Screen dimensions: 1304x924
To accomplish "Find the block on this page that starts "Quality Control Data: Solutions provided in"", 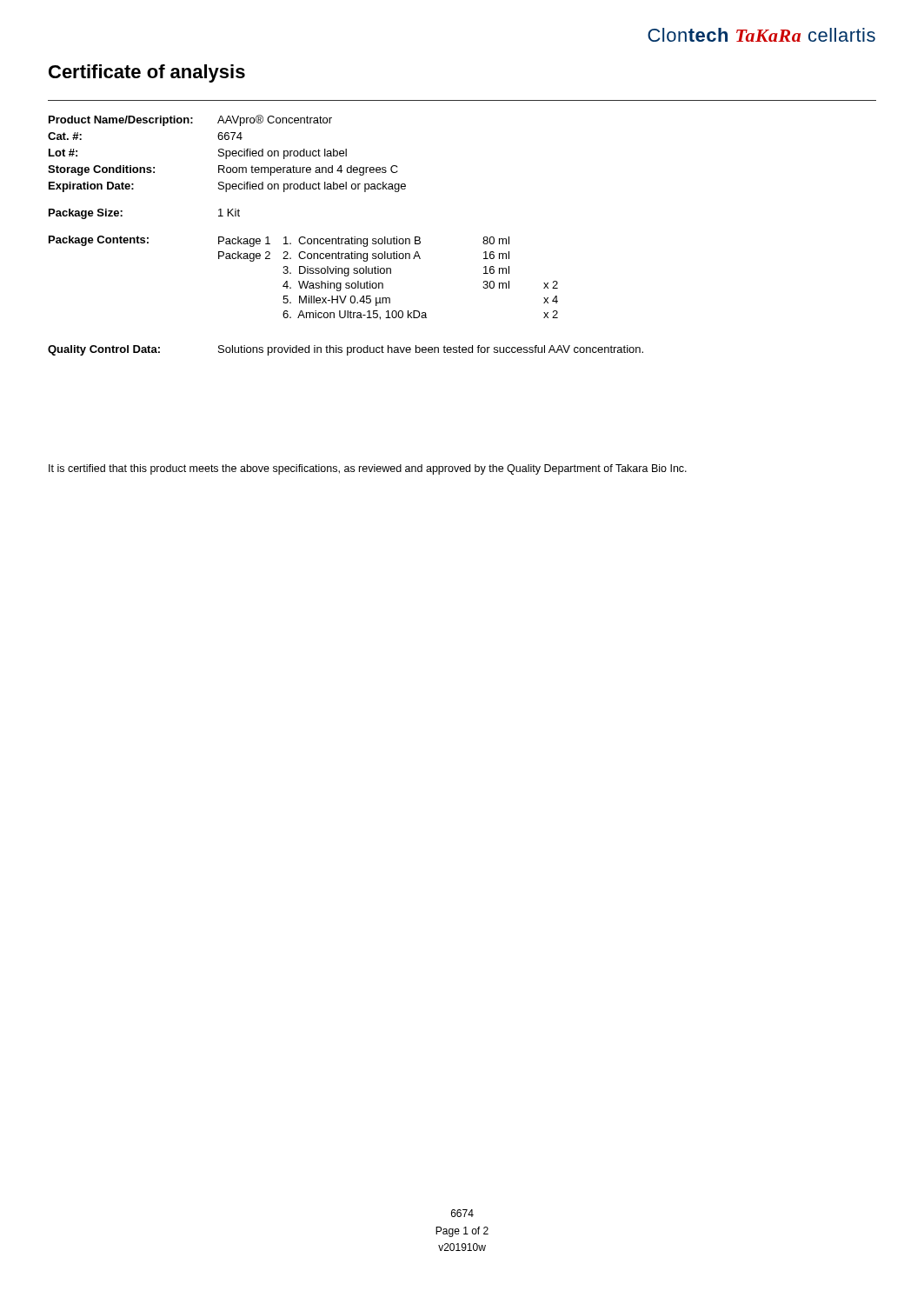I will point(462,349).
